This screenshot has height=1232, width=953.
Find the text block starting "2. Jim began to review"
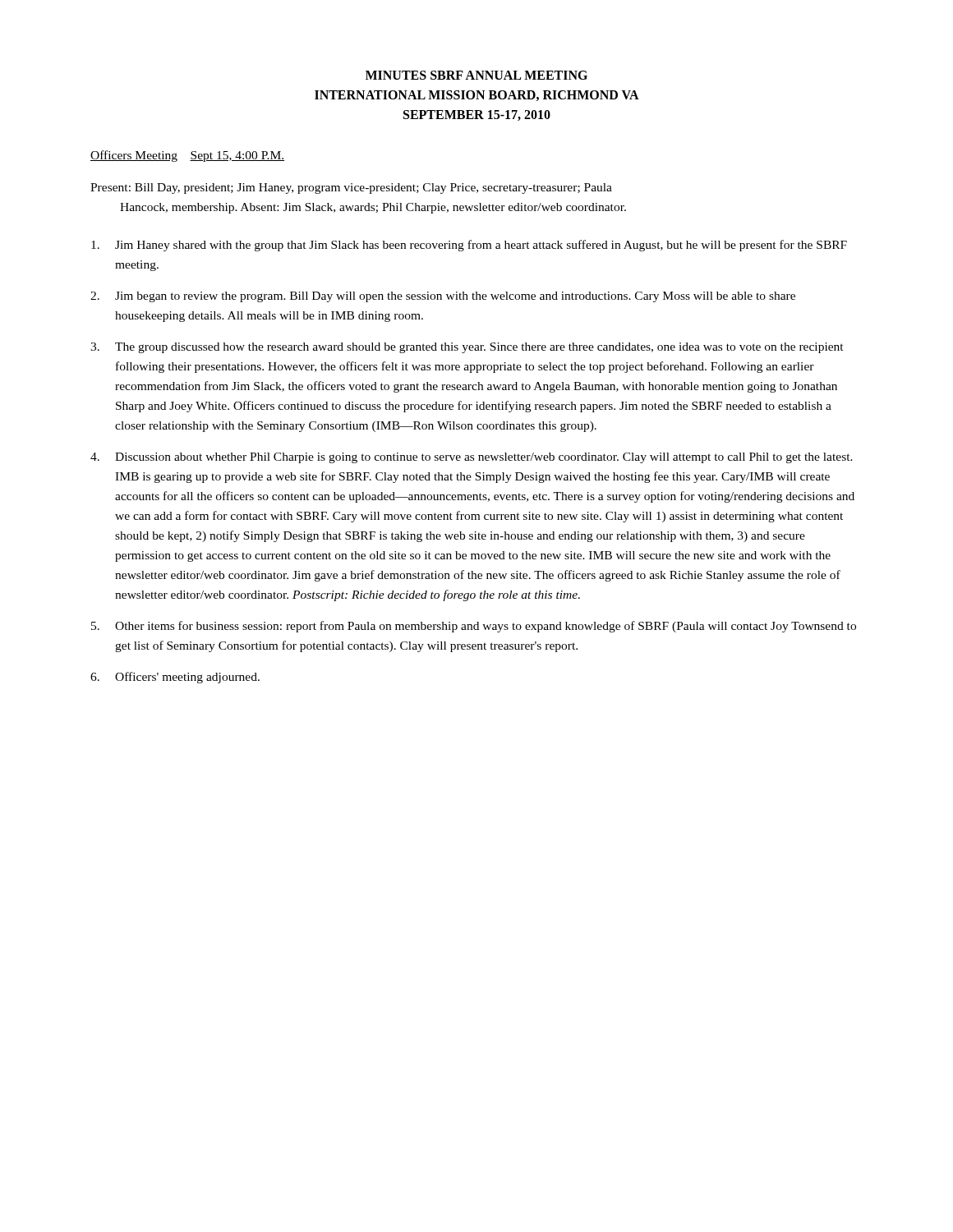click(x=476, y=306)
